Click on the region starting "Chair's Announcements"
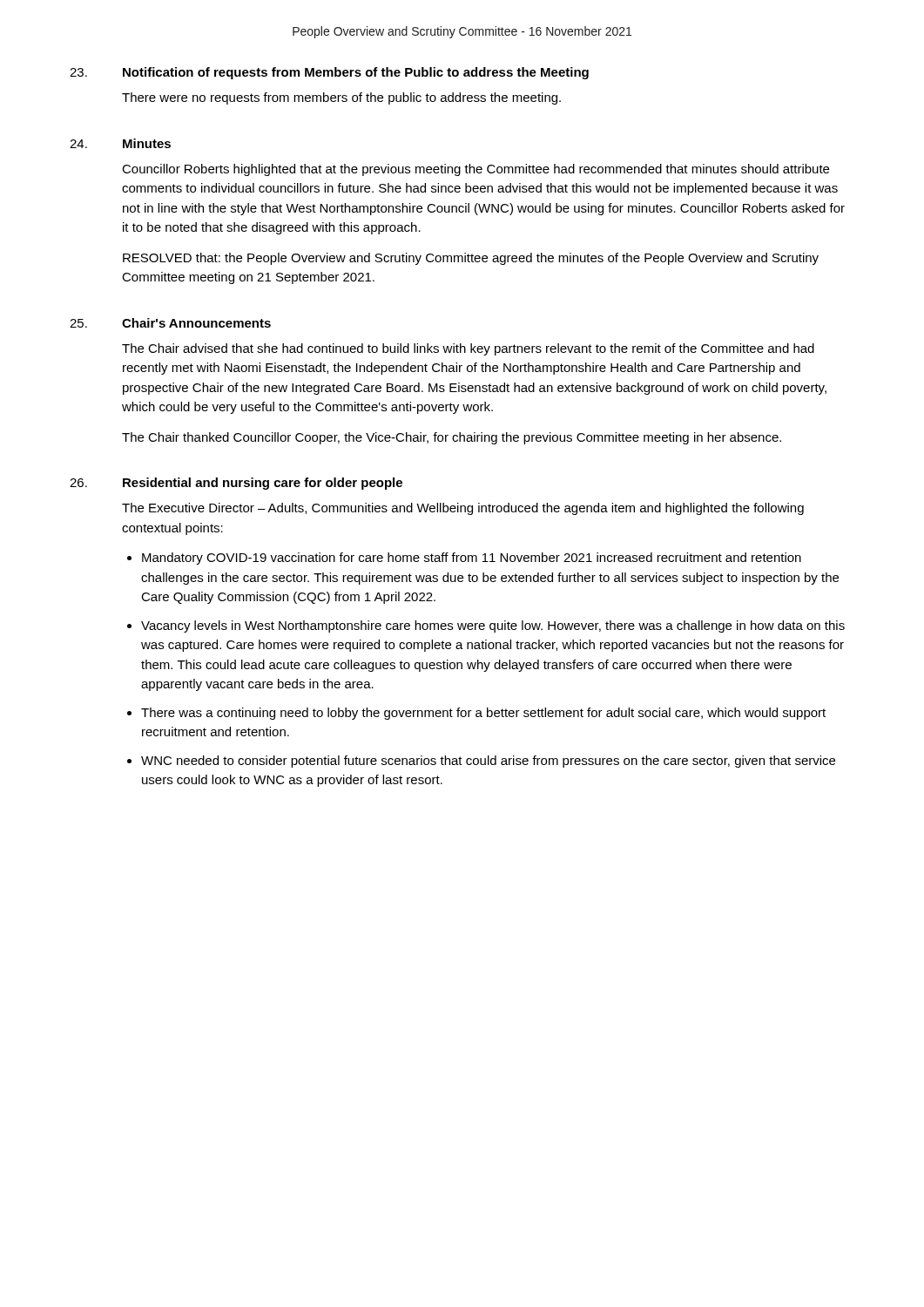 click(197, 322)
